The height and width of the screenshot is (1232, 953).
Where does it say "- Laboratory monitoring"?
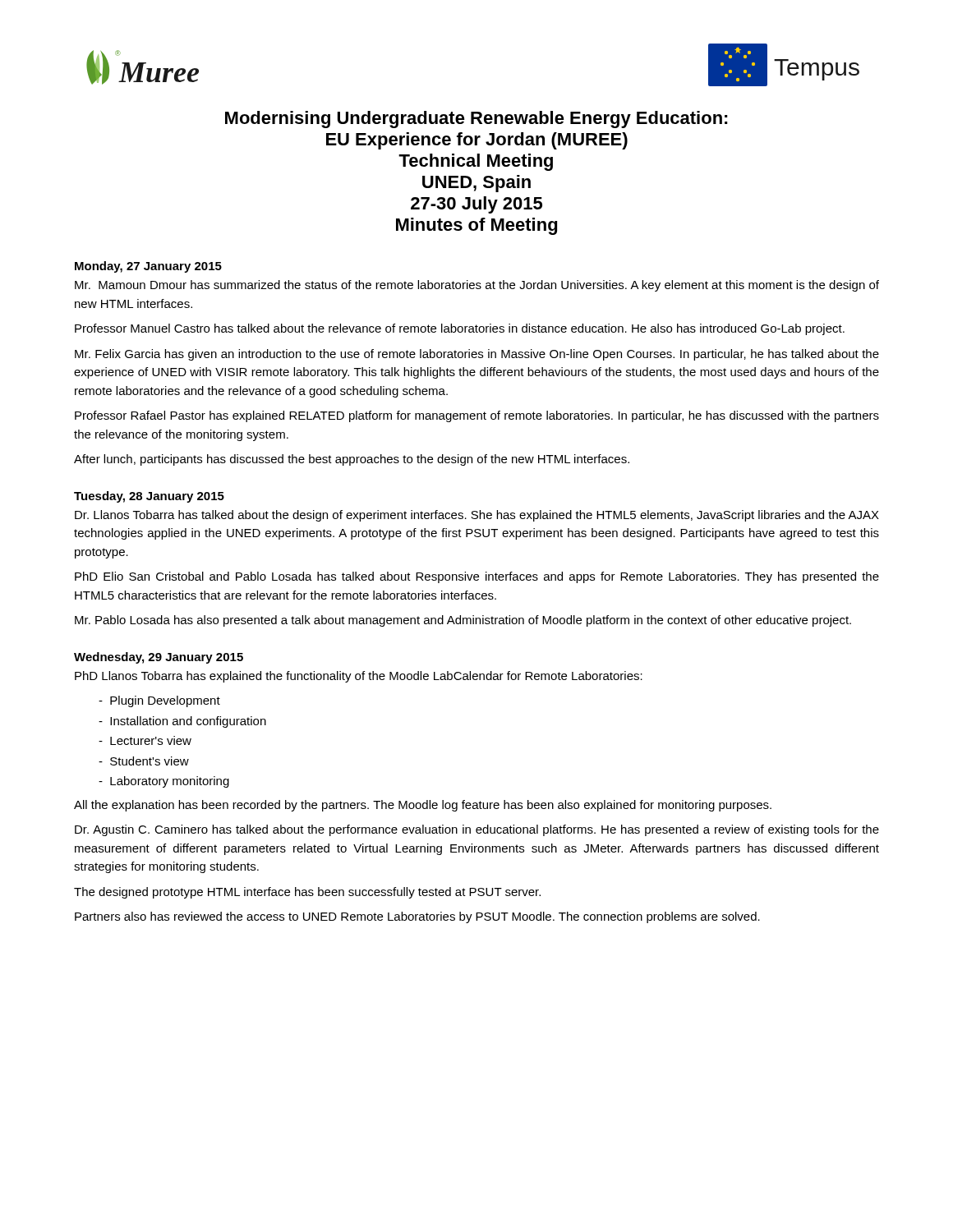point(164,781)
